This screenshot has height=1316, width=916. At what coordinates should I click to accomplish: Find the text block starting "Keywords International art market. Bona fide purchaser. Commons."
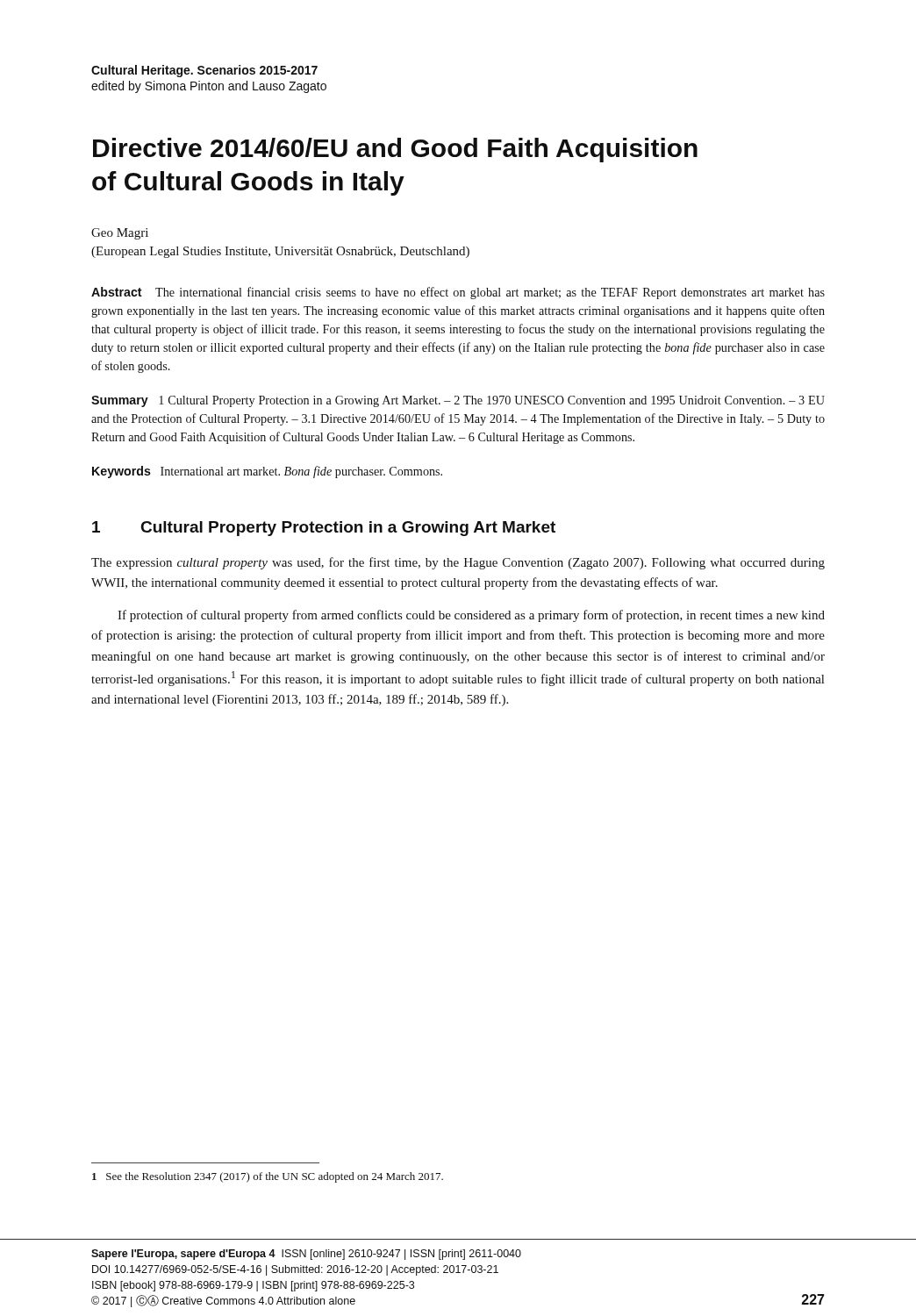pos(267,471)
